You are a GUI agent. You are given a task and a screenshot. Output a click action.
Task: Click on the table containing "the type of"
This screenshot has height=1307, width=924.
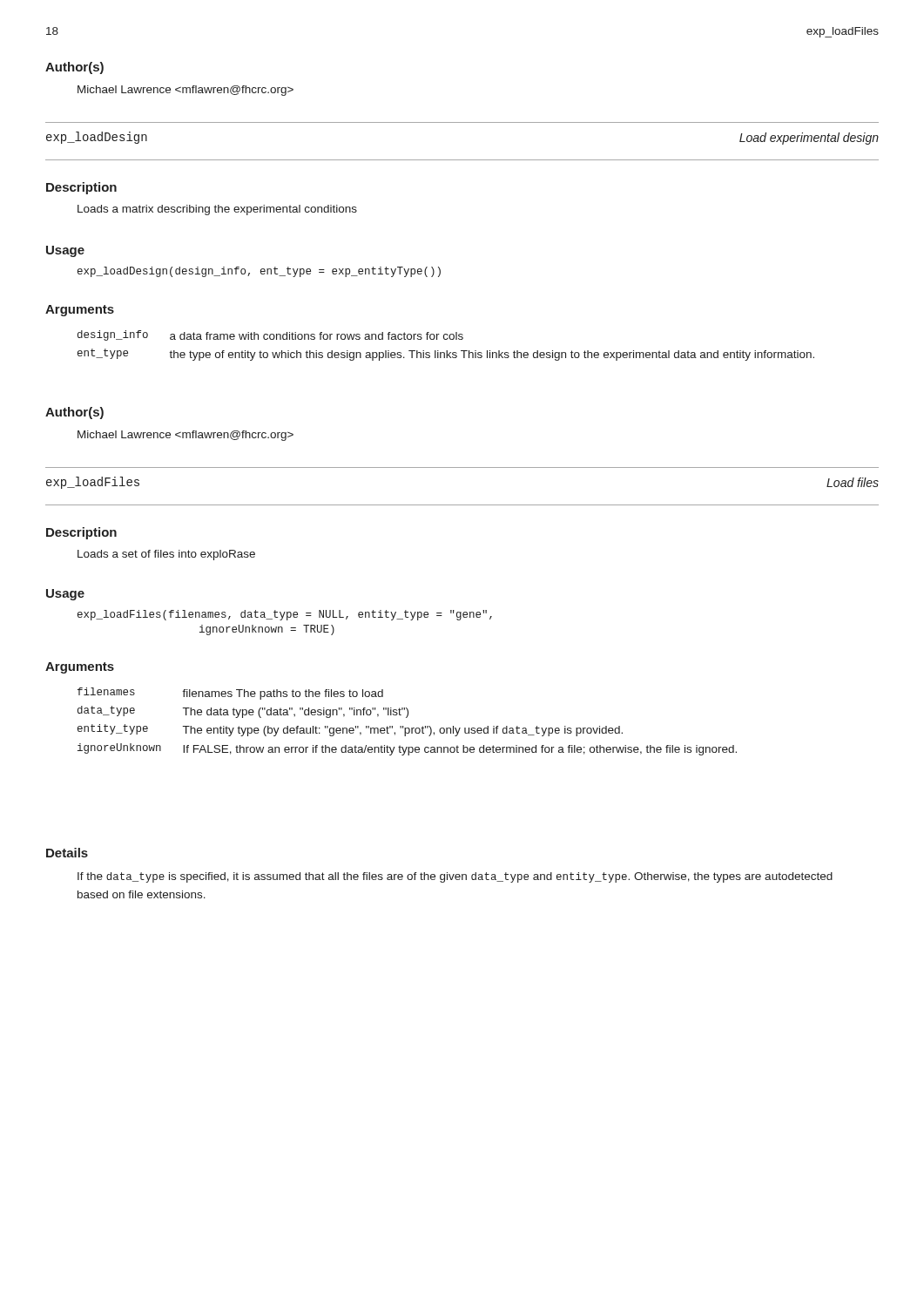click(469, 344)
